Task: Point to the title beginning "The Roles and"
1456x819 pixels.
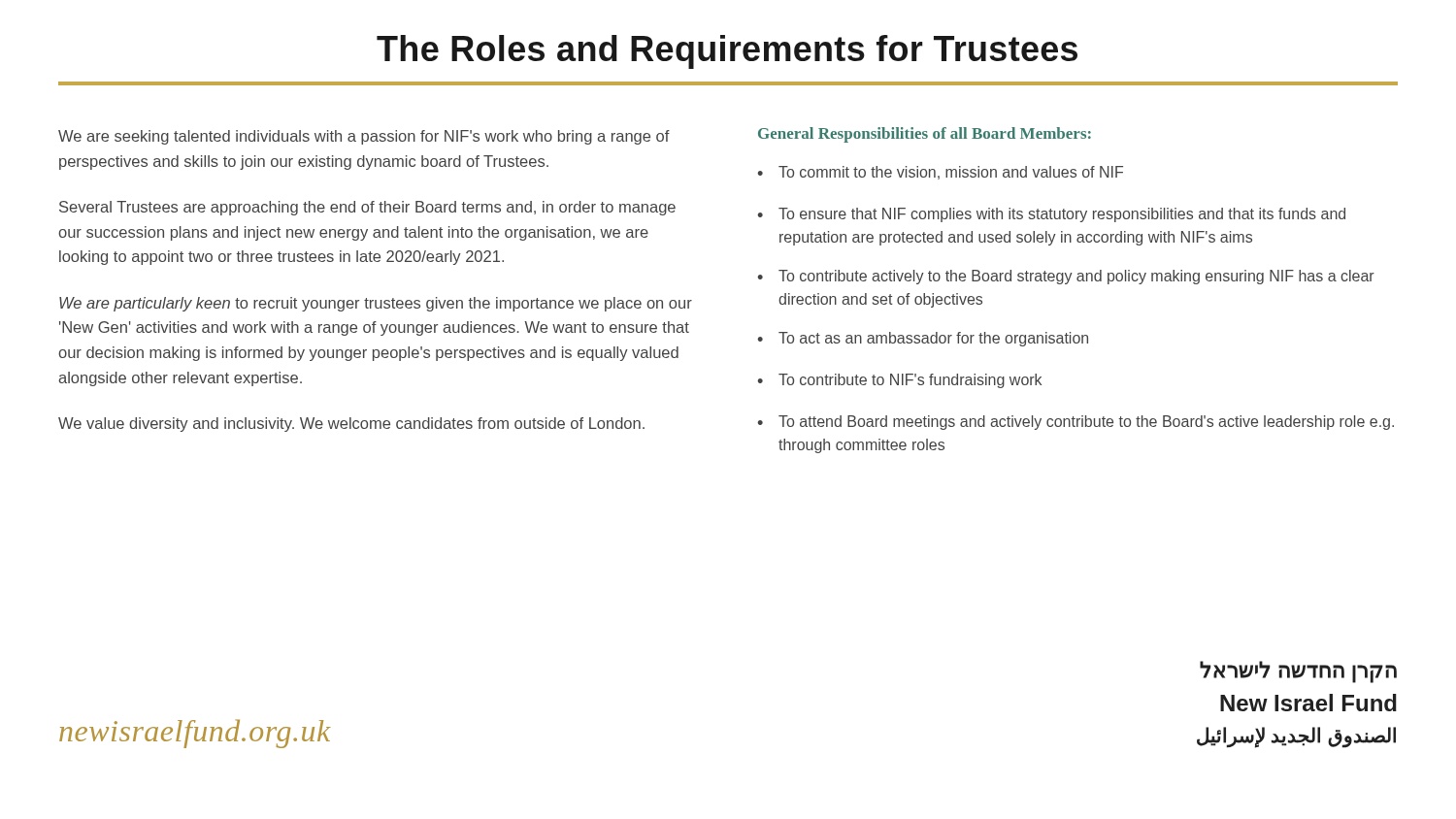Action: [728, 57]
